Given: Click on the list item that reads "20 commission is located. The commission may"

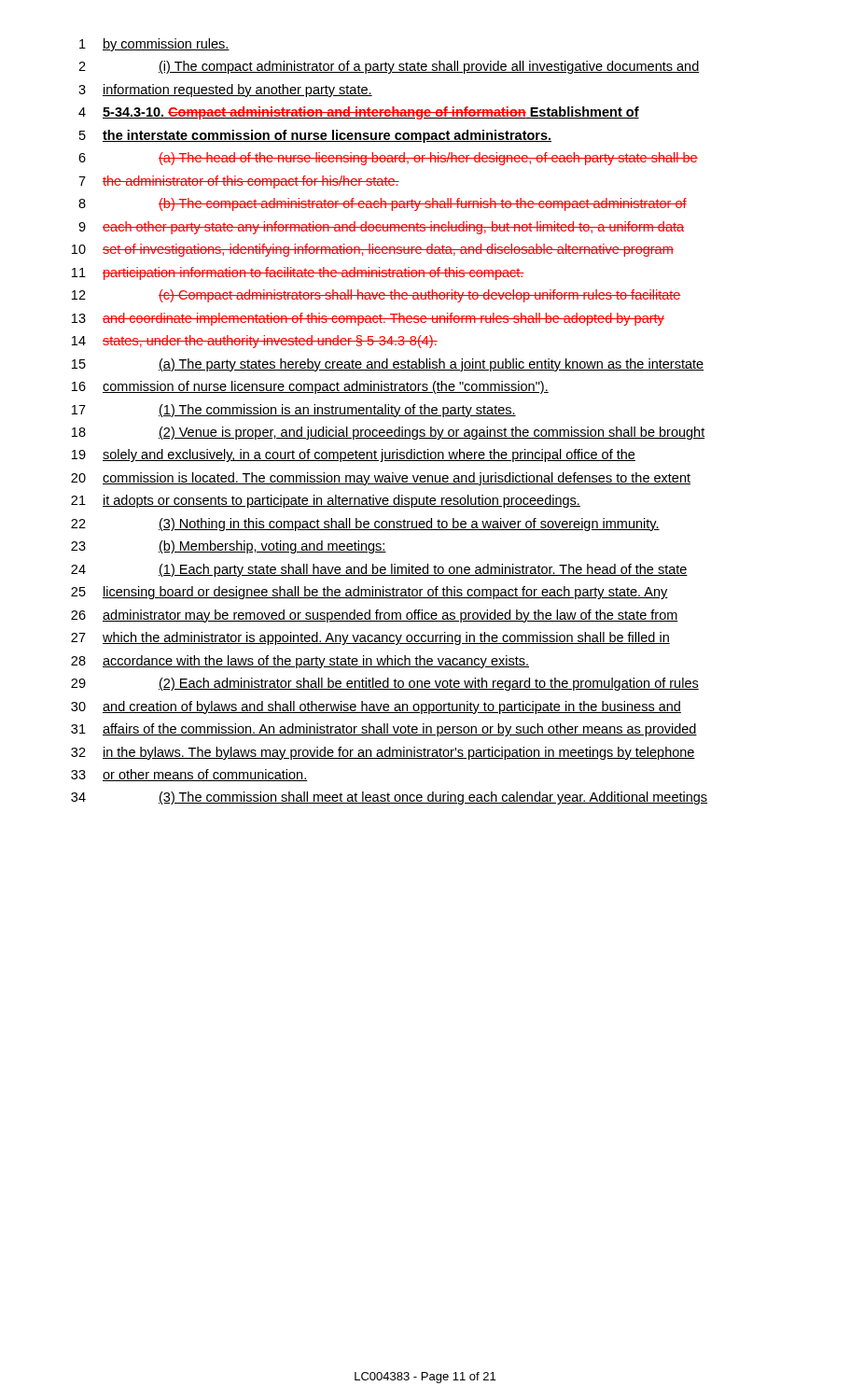Looking at the screenshot, I should [425, 478].
